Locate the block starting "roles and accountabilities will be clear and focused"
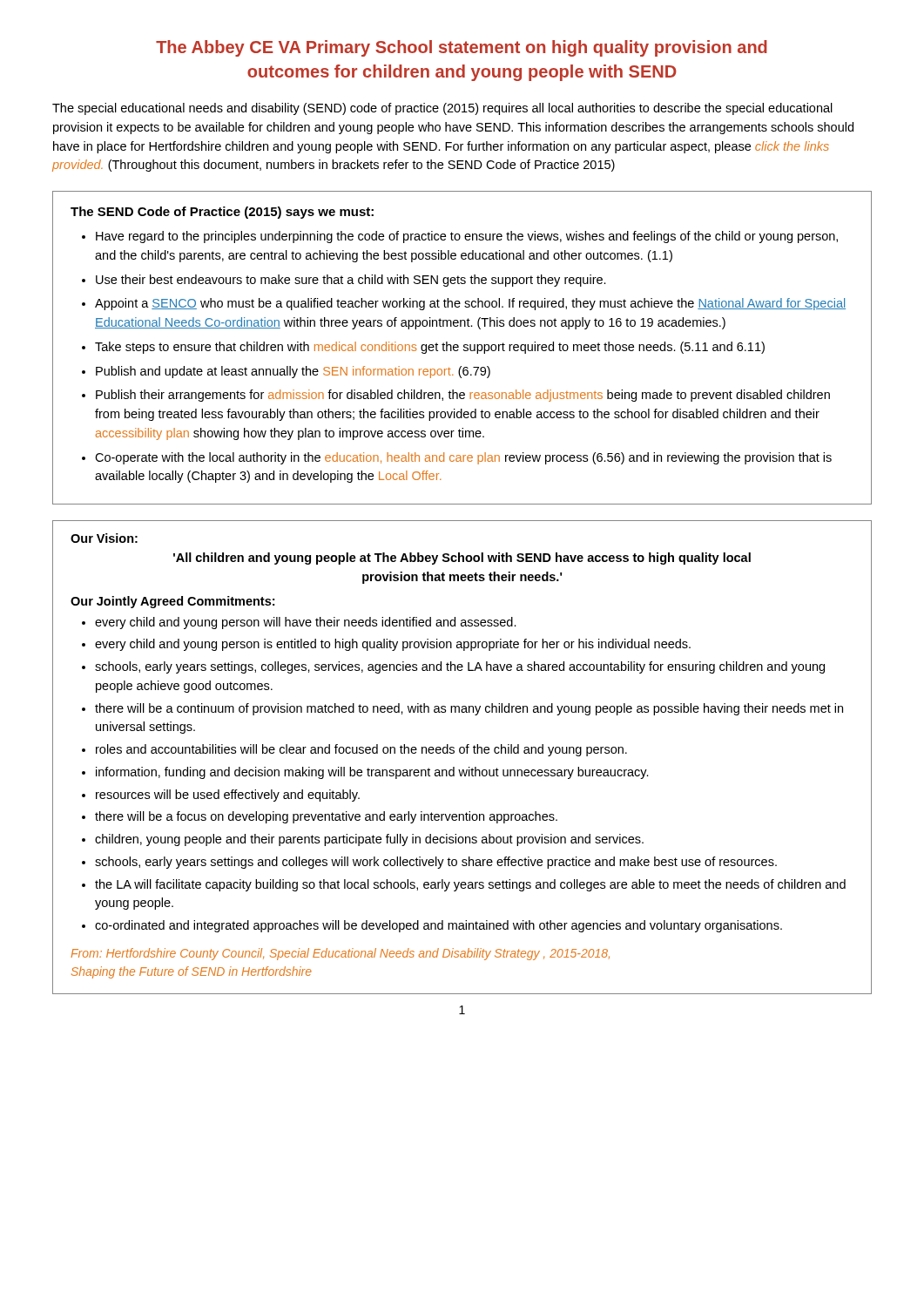 click(361, 749)
